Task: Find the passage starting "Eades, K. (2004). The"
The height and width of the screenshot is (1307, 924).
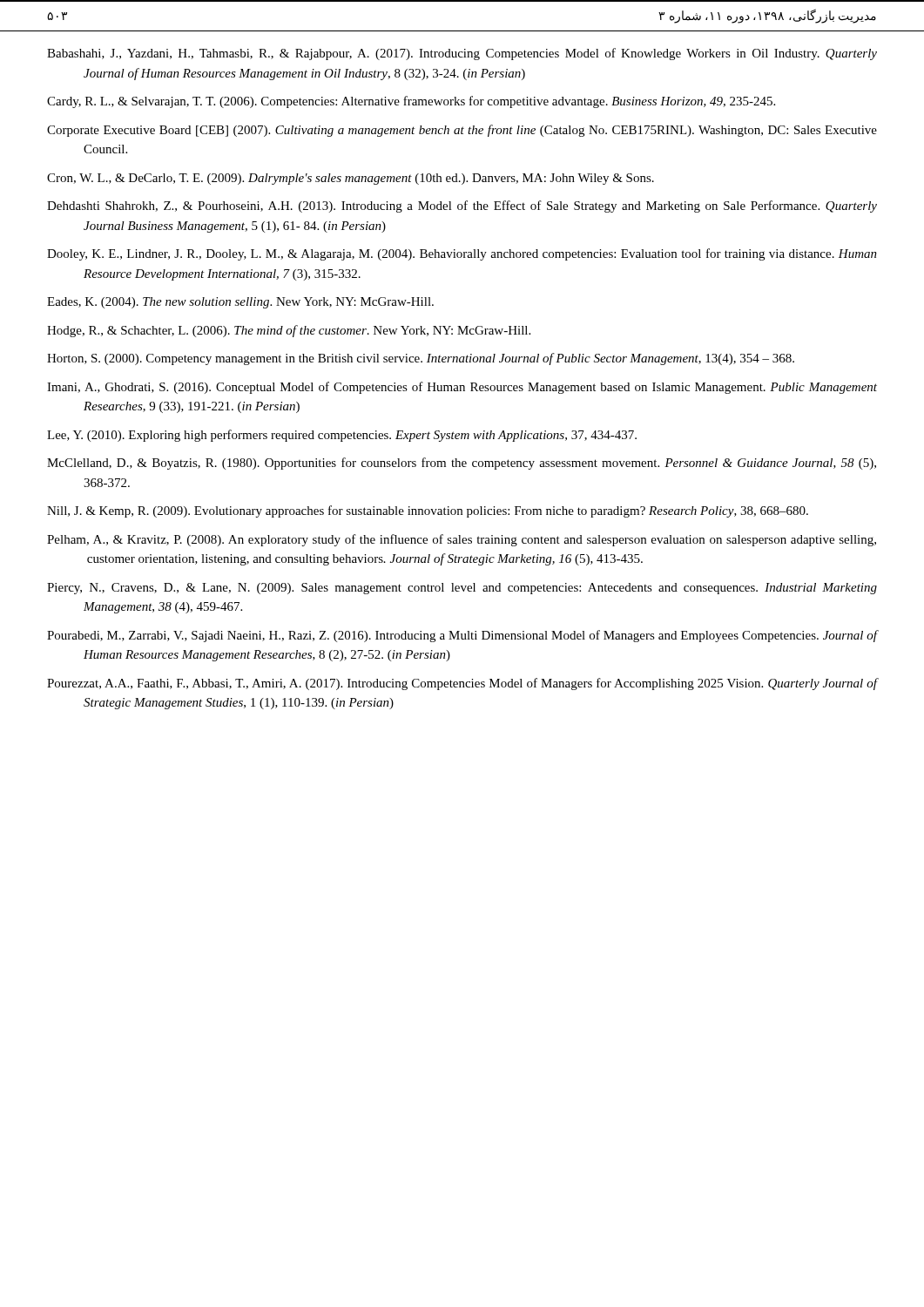Action: coord(241,301)
